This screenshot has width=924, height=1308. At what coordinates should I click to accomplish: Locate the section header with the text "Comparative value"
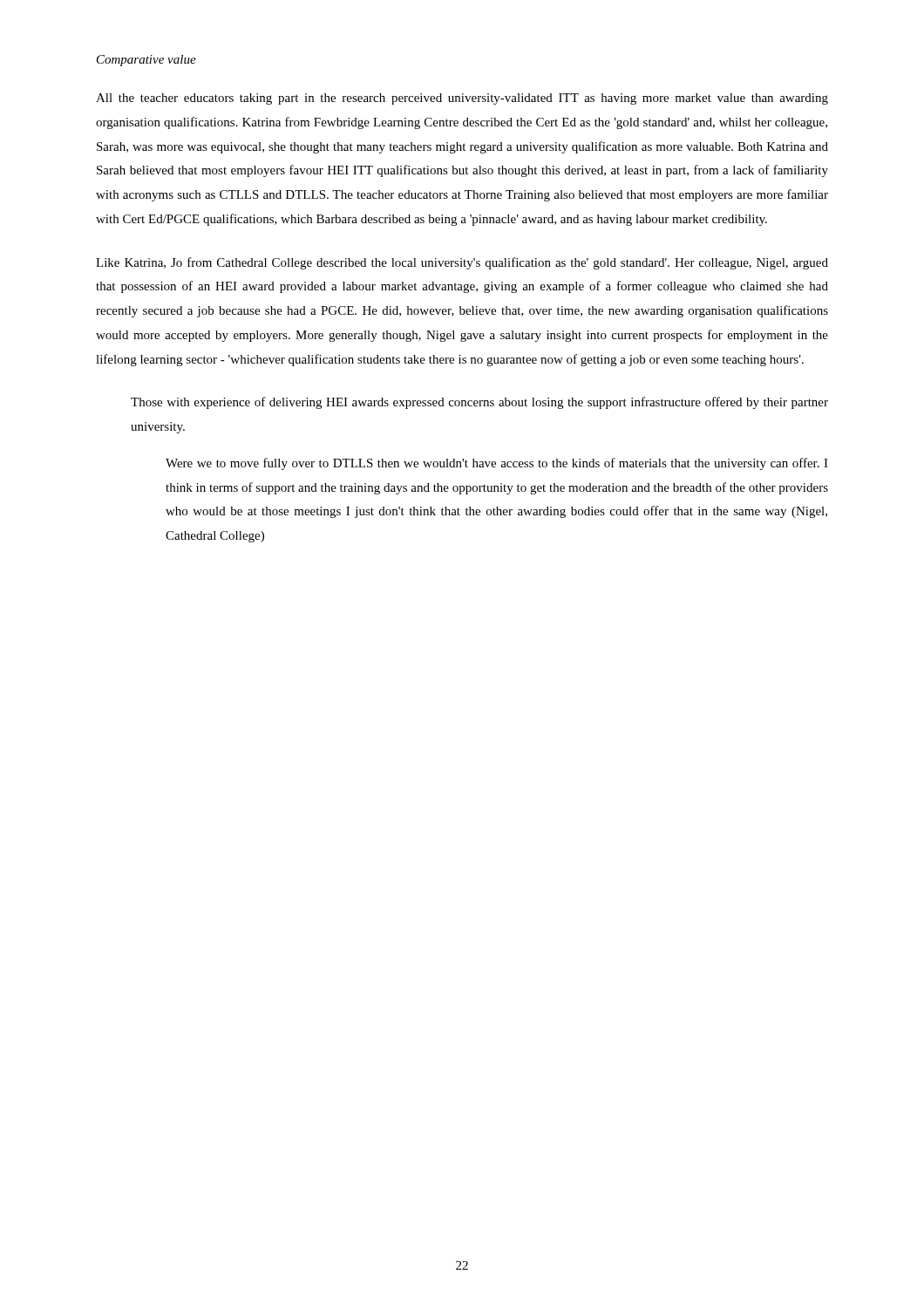tap(146, 59)
